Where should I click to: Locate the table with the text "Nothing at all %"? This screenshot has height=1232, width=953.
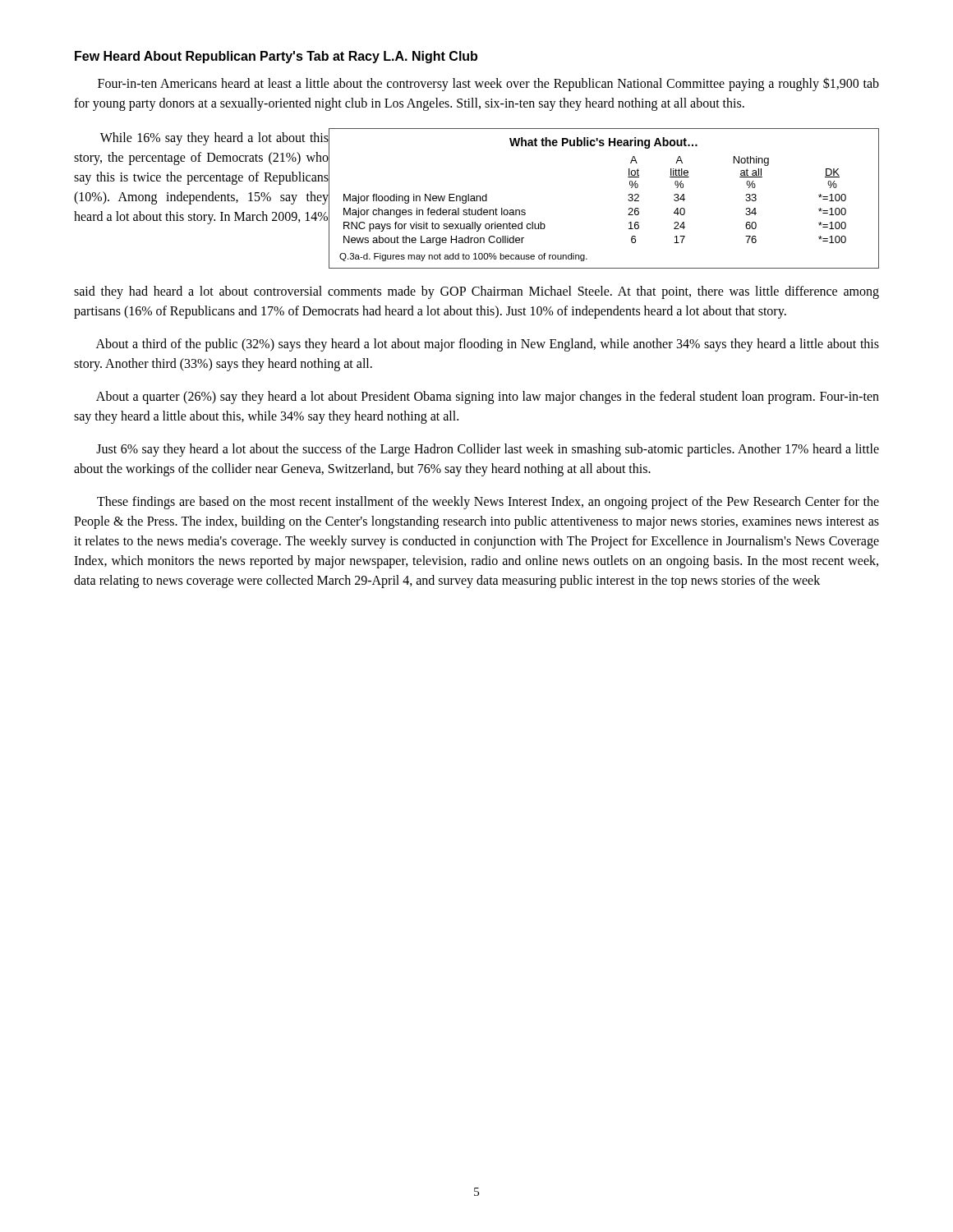coord(604,207)
